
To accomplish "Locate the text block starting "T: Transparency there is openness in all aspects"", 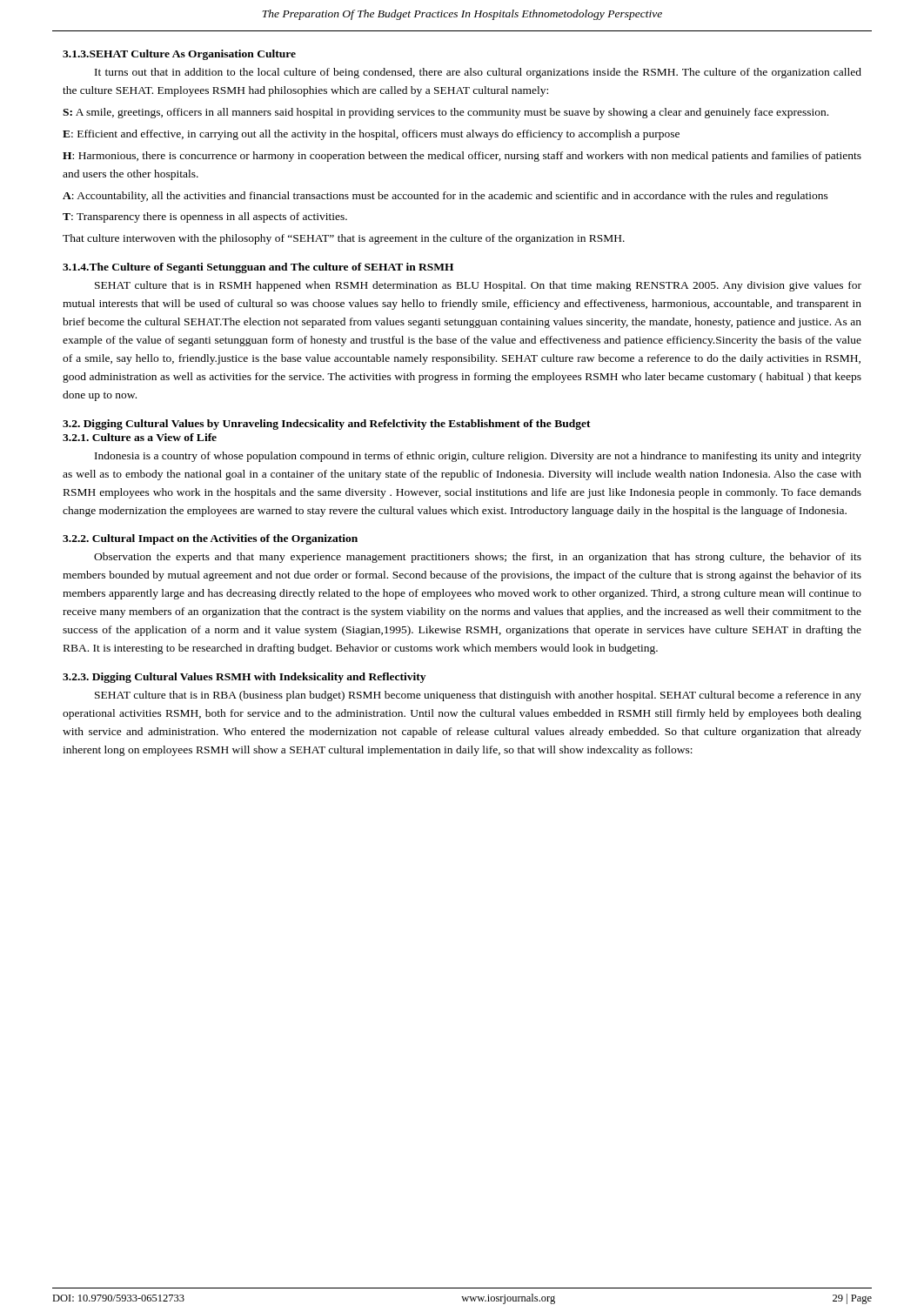I will (x=205, y=218).
